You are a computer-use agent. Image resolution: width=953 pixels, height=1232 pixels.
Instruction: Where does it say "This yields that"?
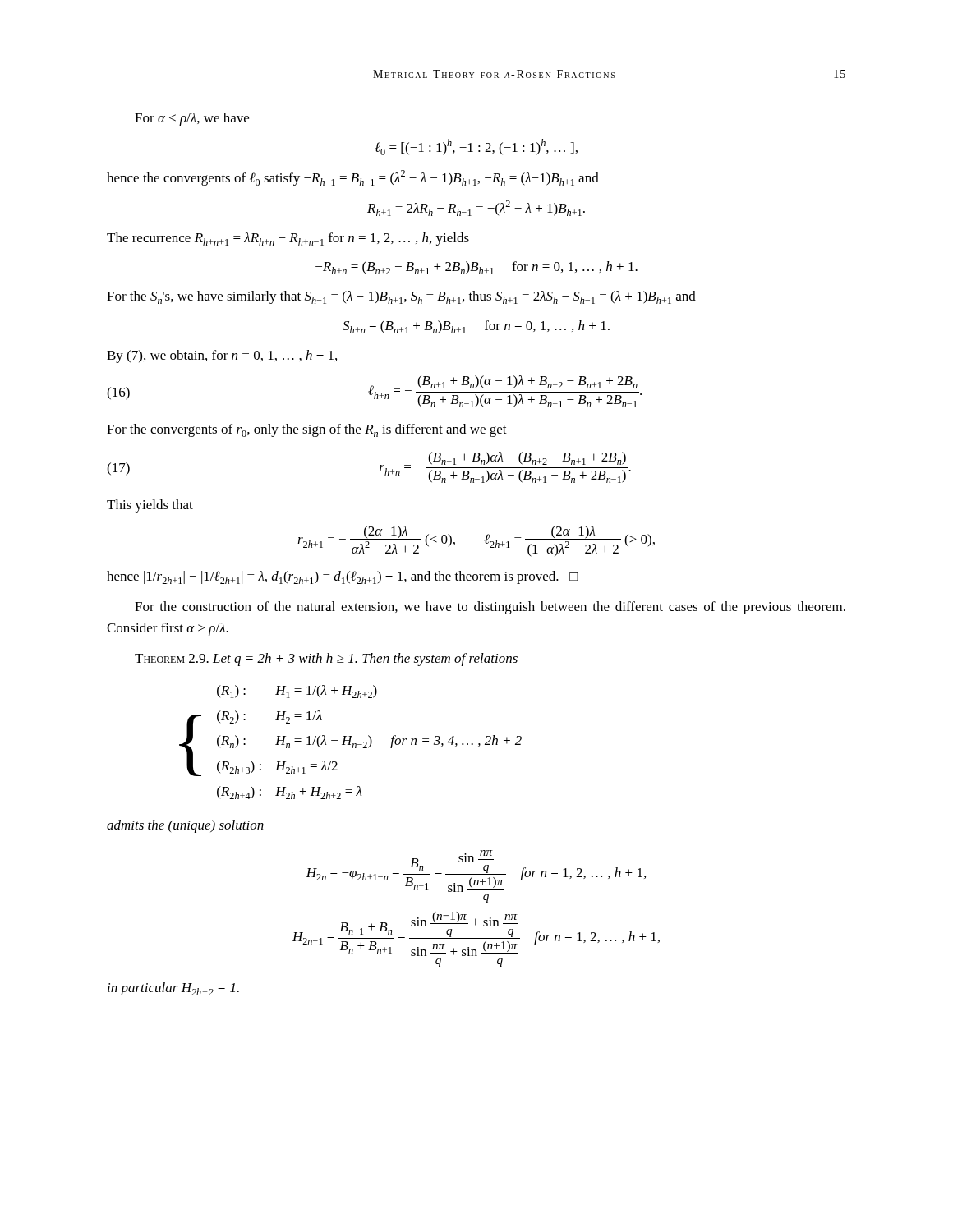(x=150, y=505)
